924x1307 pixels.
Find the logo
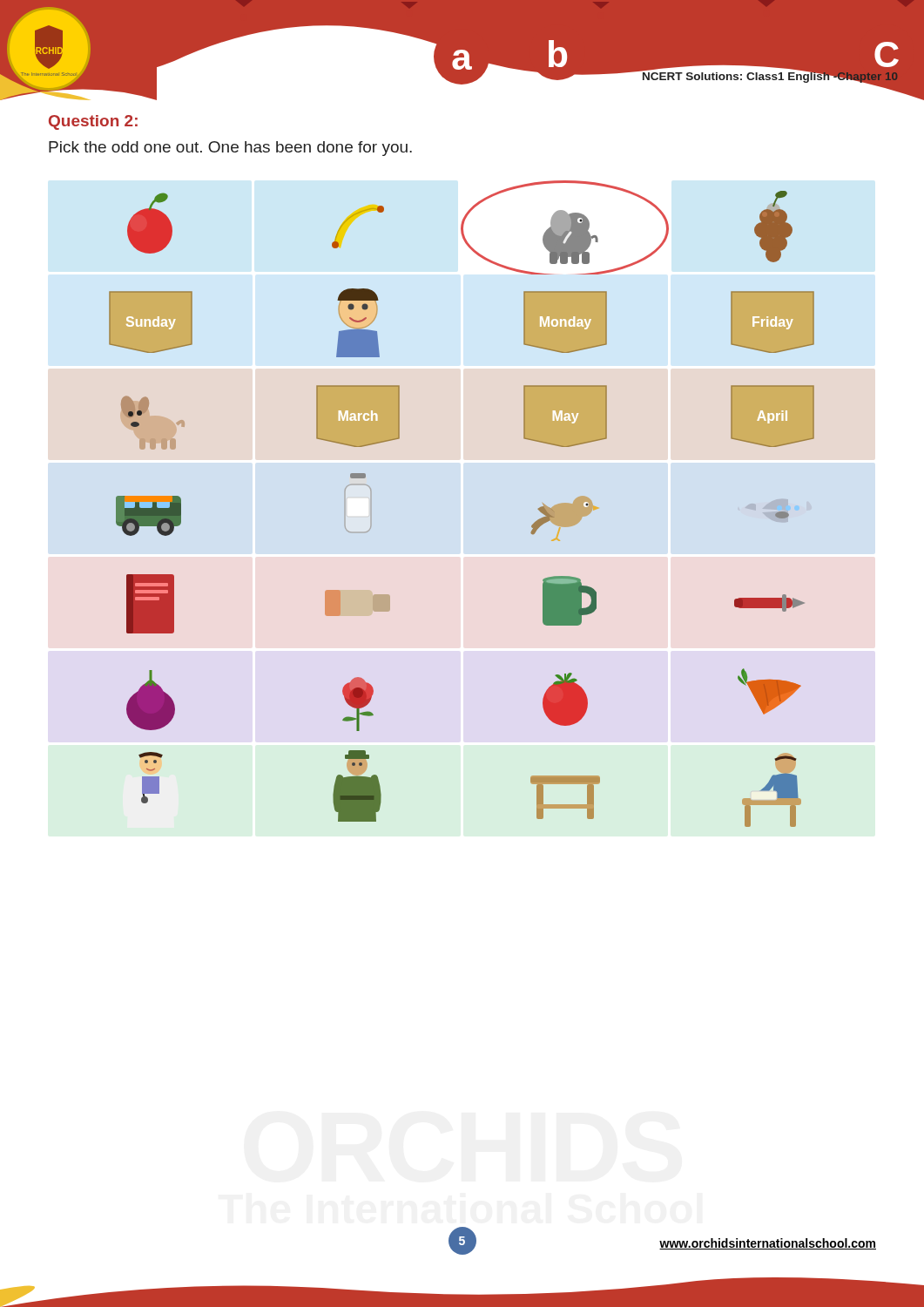(462, 1162)
